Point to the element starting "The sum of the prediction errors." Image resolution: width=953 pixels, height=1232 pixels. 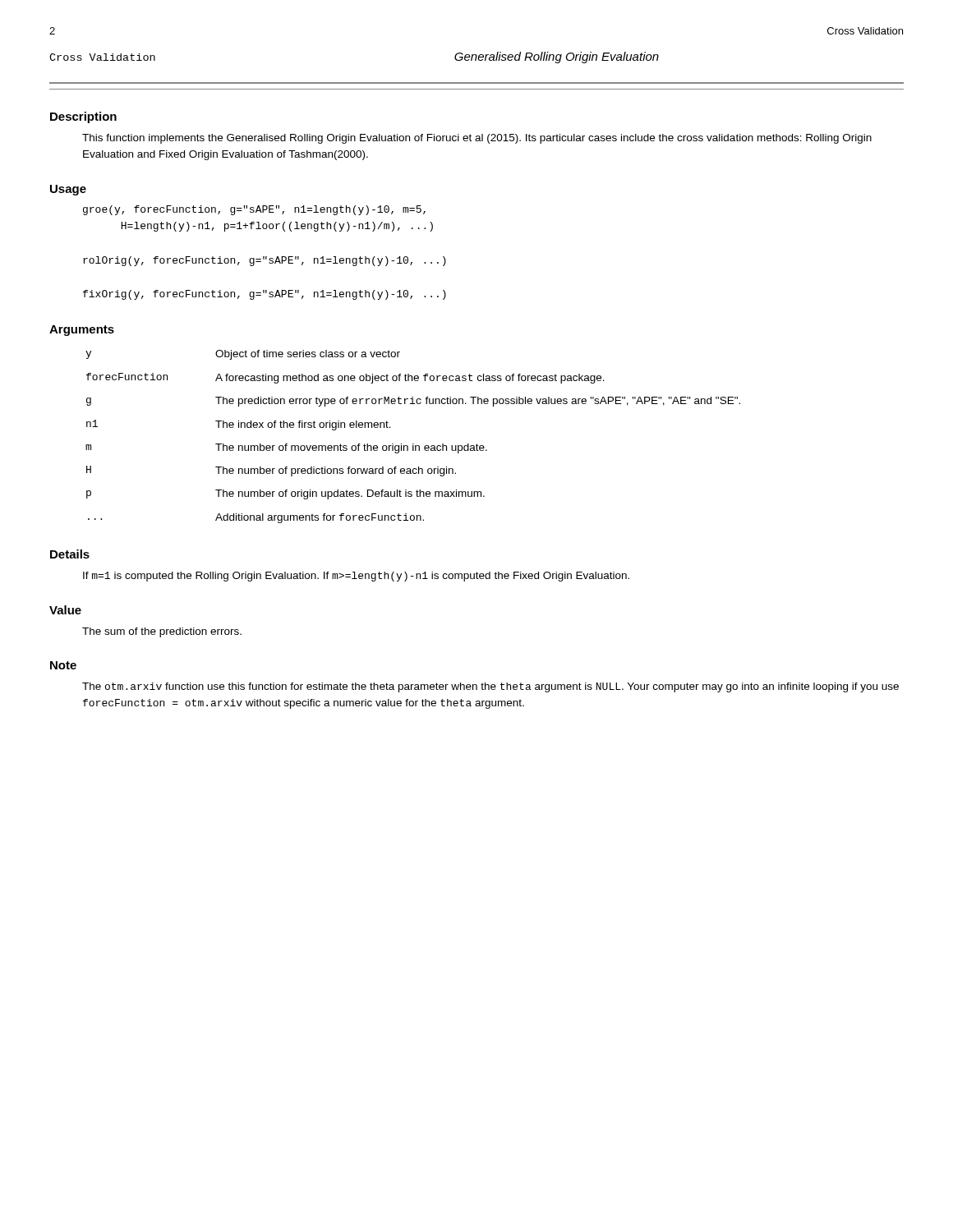coord(162,631)
